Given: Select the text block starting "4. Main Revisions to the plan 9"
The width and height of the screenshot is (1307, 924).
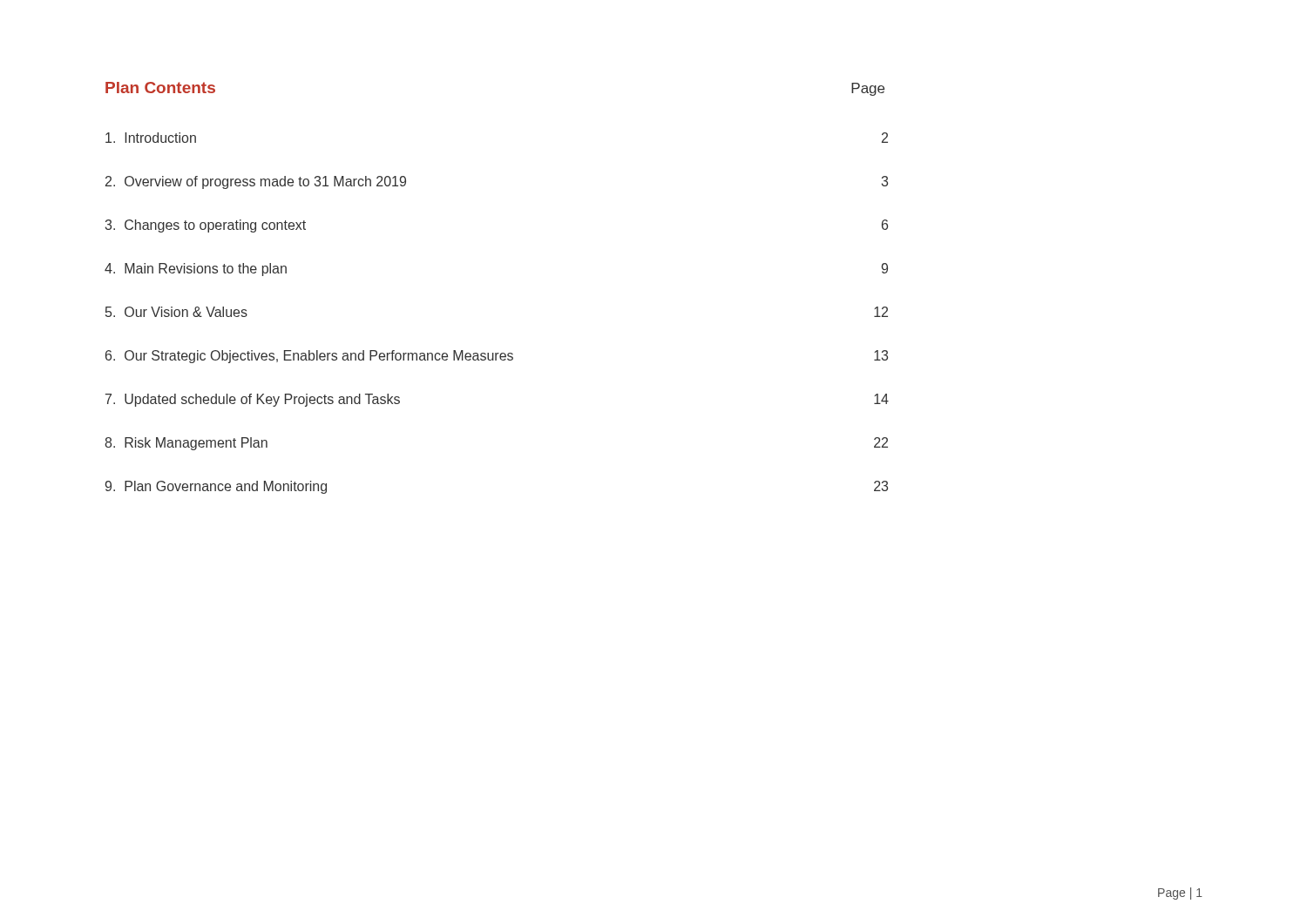Looking at the screenshot, I should click(194, 270).
